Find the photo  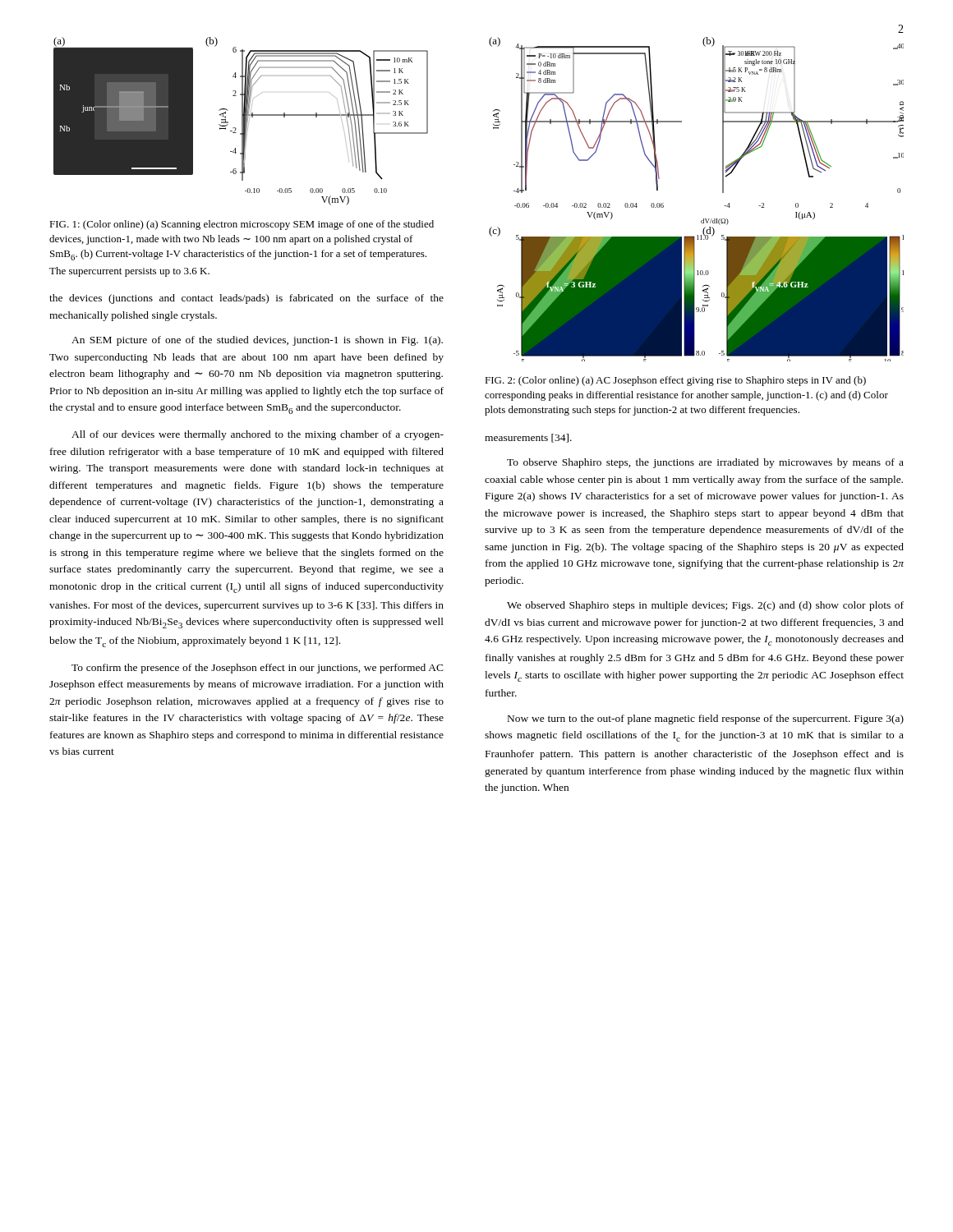246,121
